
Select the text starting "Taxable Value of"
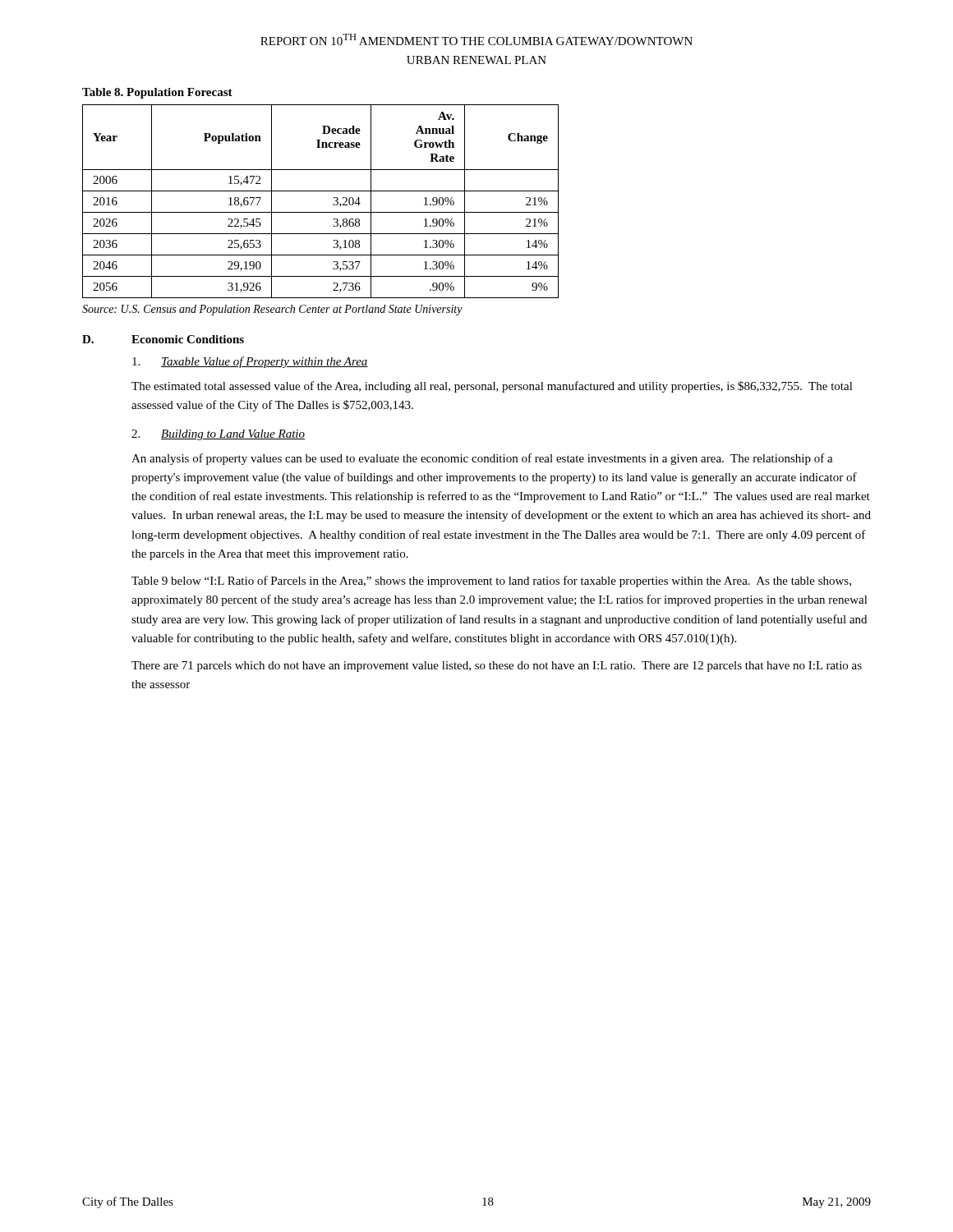point(264,361)
